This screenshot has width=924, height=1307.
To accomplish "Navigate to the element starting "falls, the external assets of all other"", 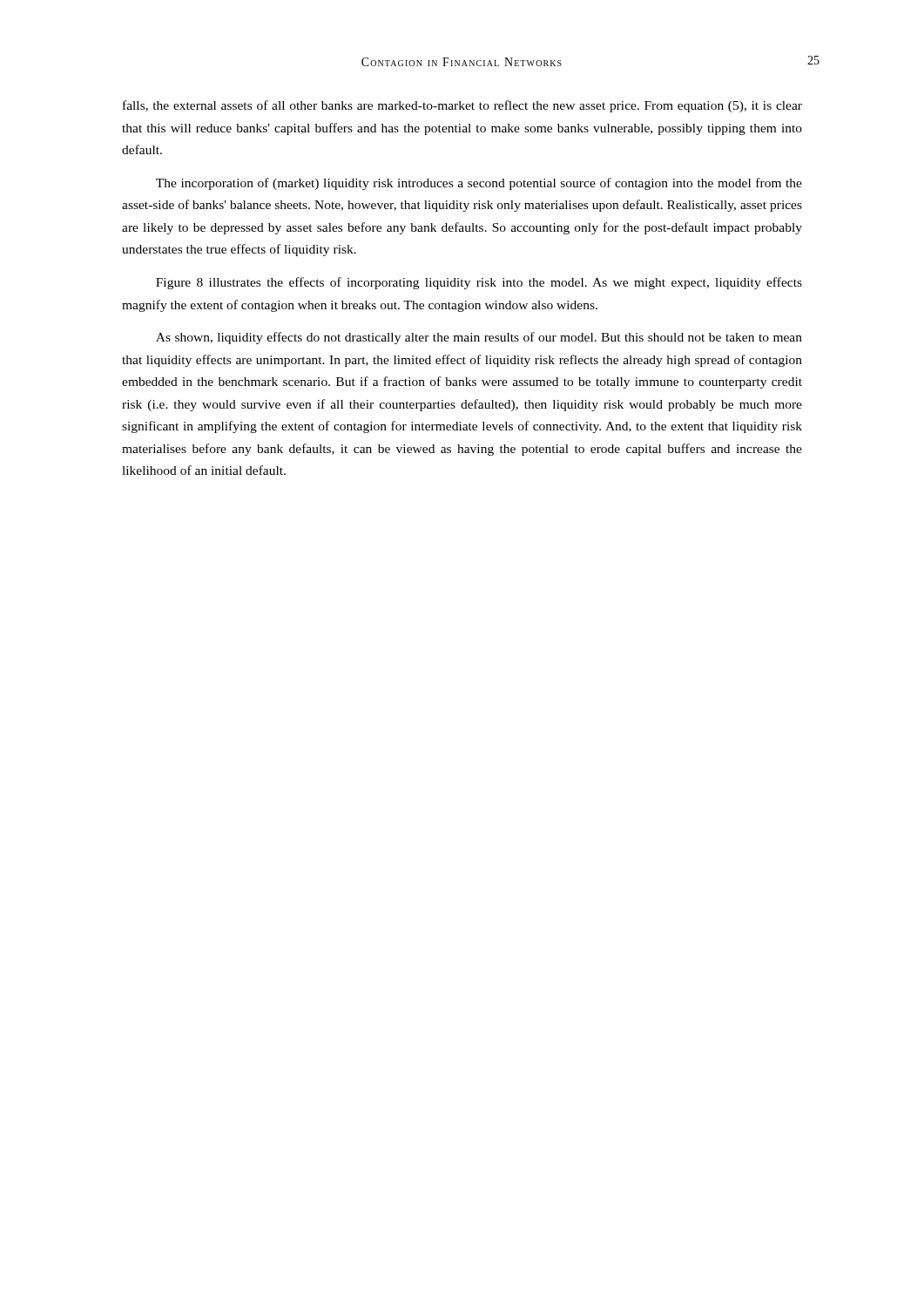I will [462, 127].
